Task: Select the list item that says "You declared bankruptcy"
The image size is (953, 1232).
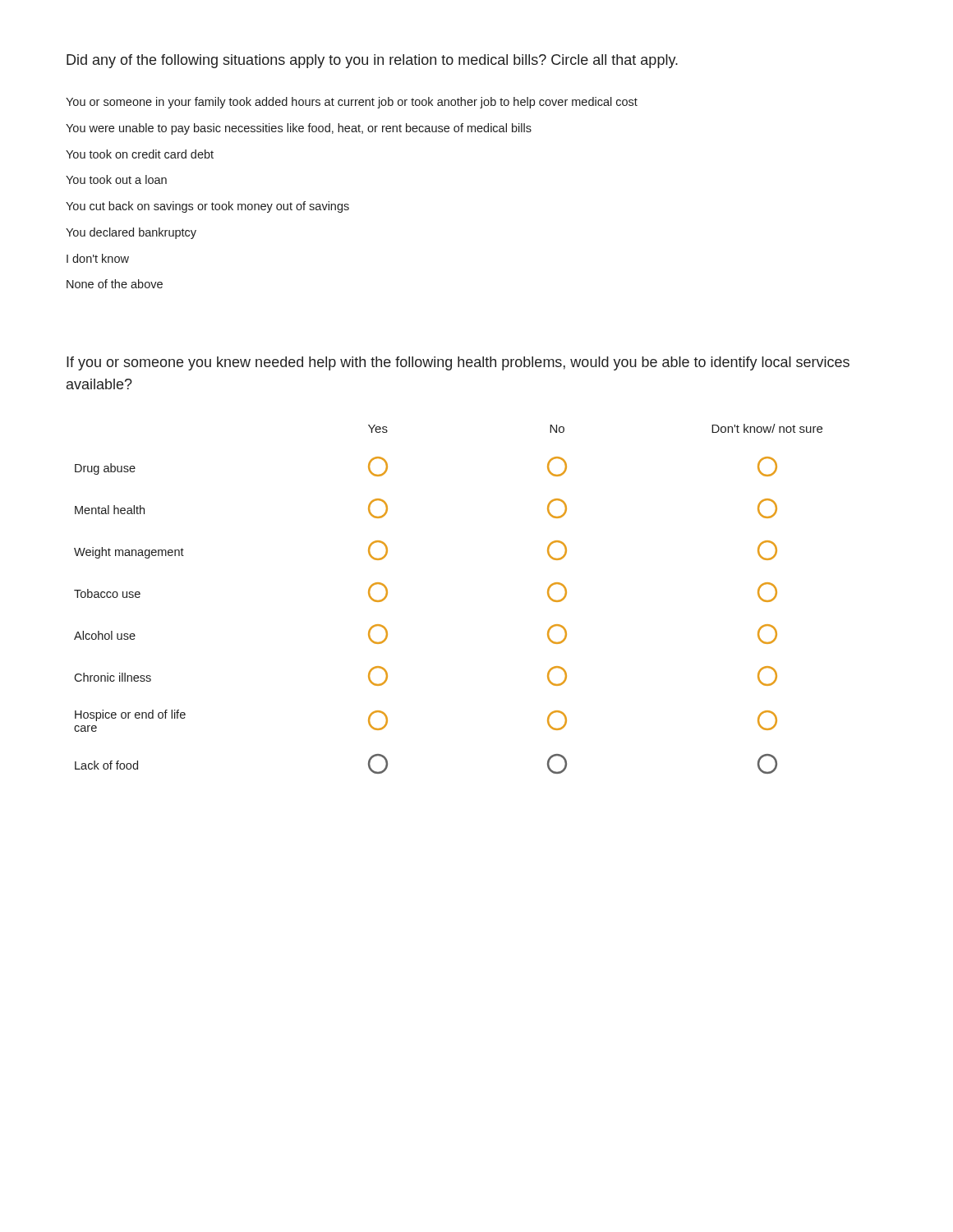Action: 131,232
